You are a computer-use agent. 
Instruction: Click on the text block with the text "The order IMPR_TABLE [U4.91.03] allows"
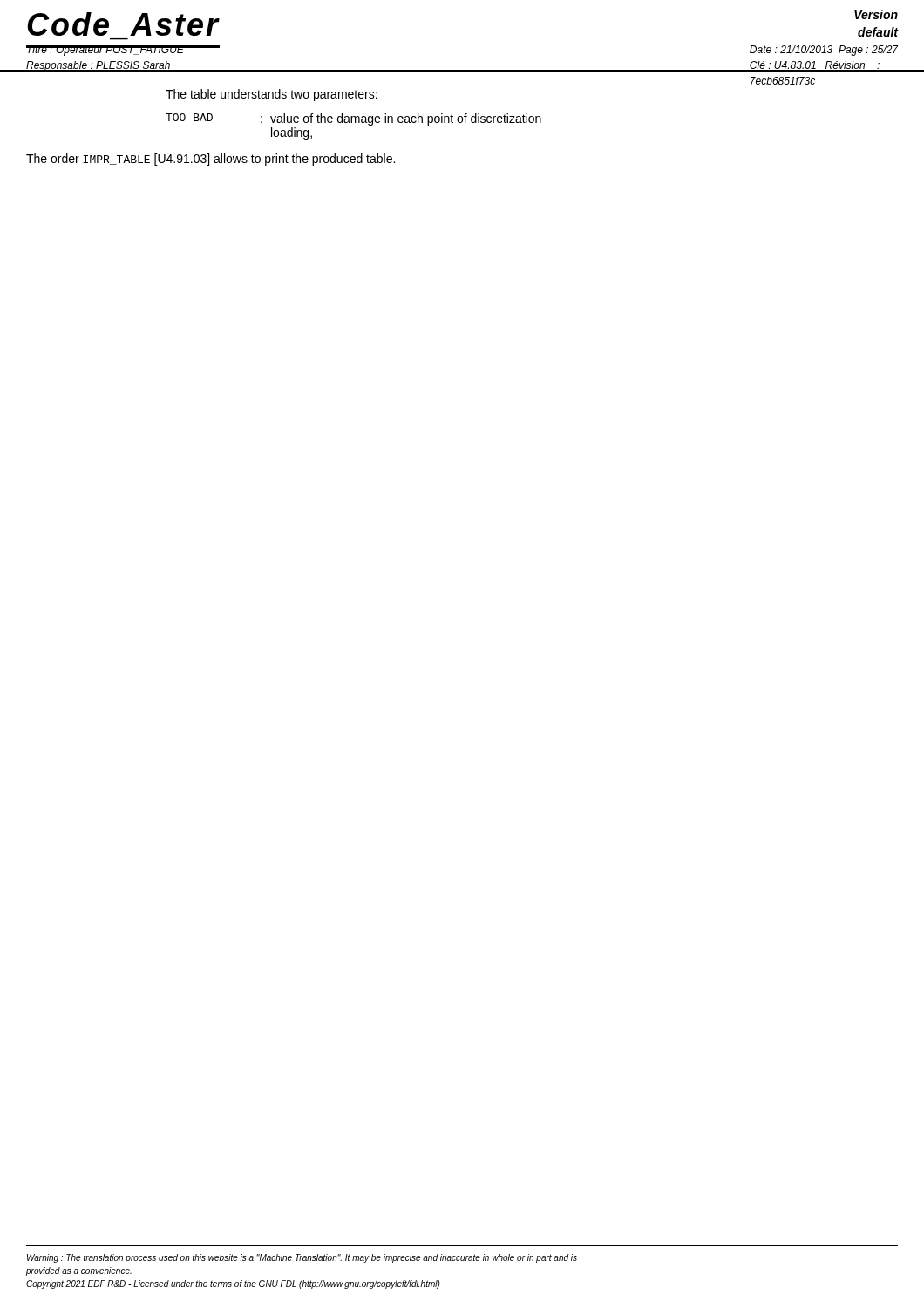211,159
